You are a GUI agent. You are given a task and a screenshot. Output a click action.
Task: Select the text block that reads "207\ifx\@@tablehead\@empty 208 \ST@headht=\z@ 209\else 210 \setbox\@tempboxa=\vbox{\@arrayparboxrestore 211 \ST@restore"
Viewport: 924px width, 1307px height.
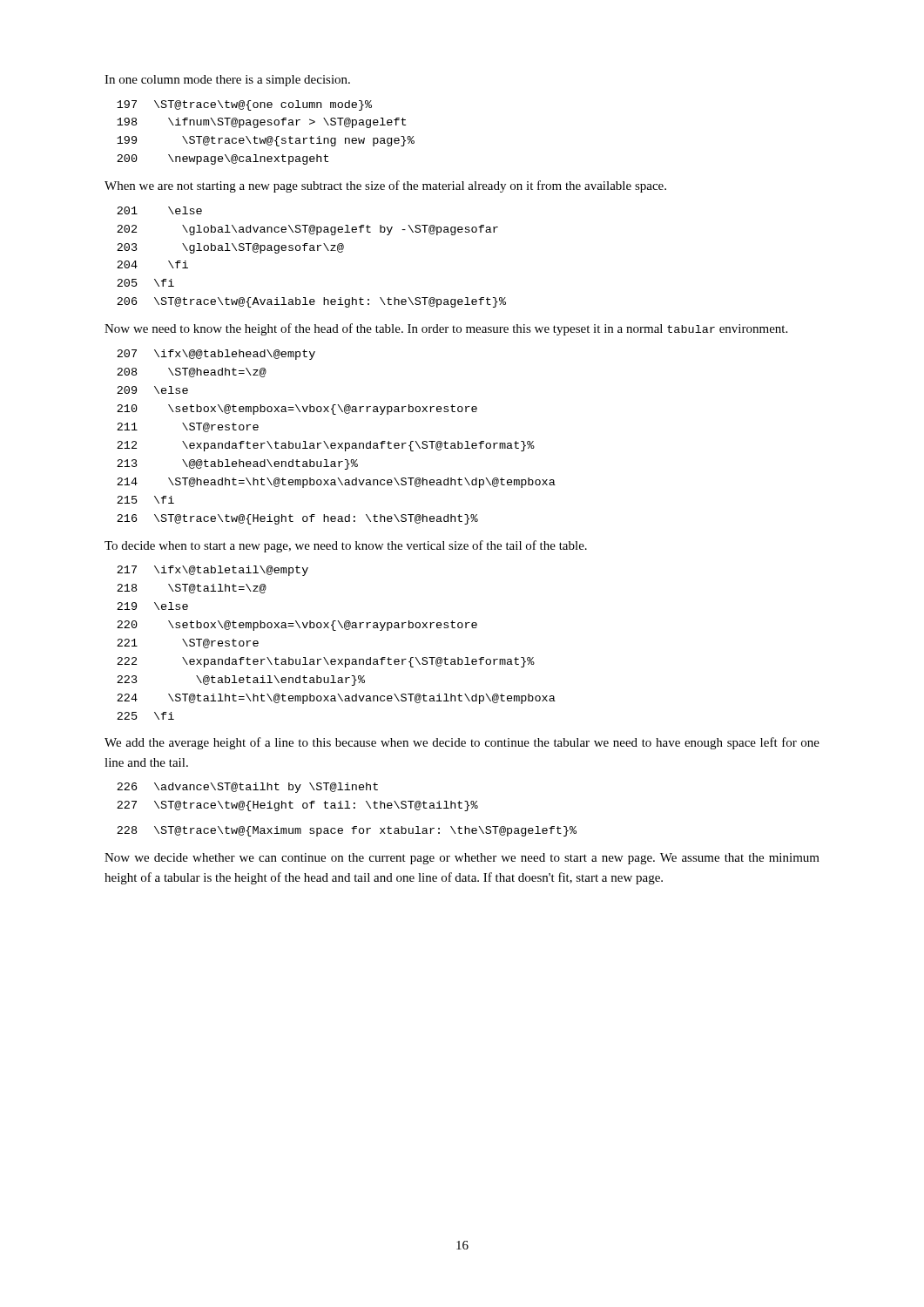pos(462,438)
